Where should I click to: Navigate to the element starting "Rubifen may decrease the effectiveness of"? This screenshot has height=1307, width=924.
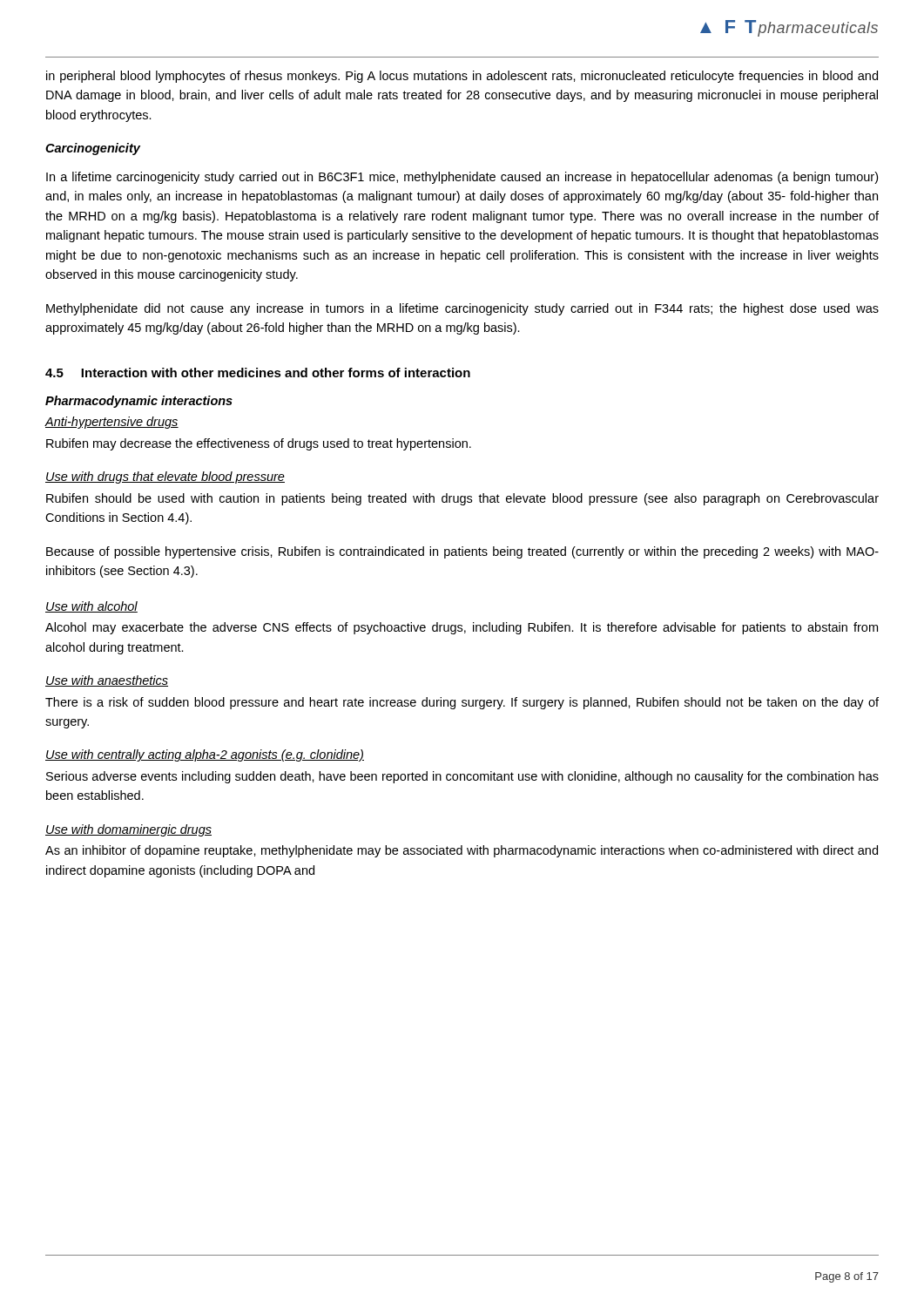(x=462, y=444)
